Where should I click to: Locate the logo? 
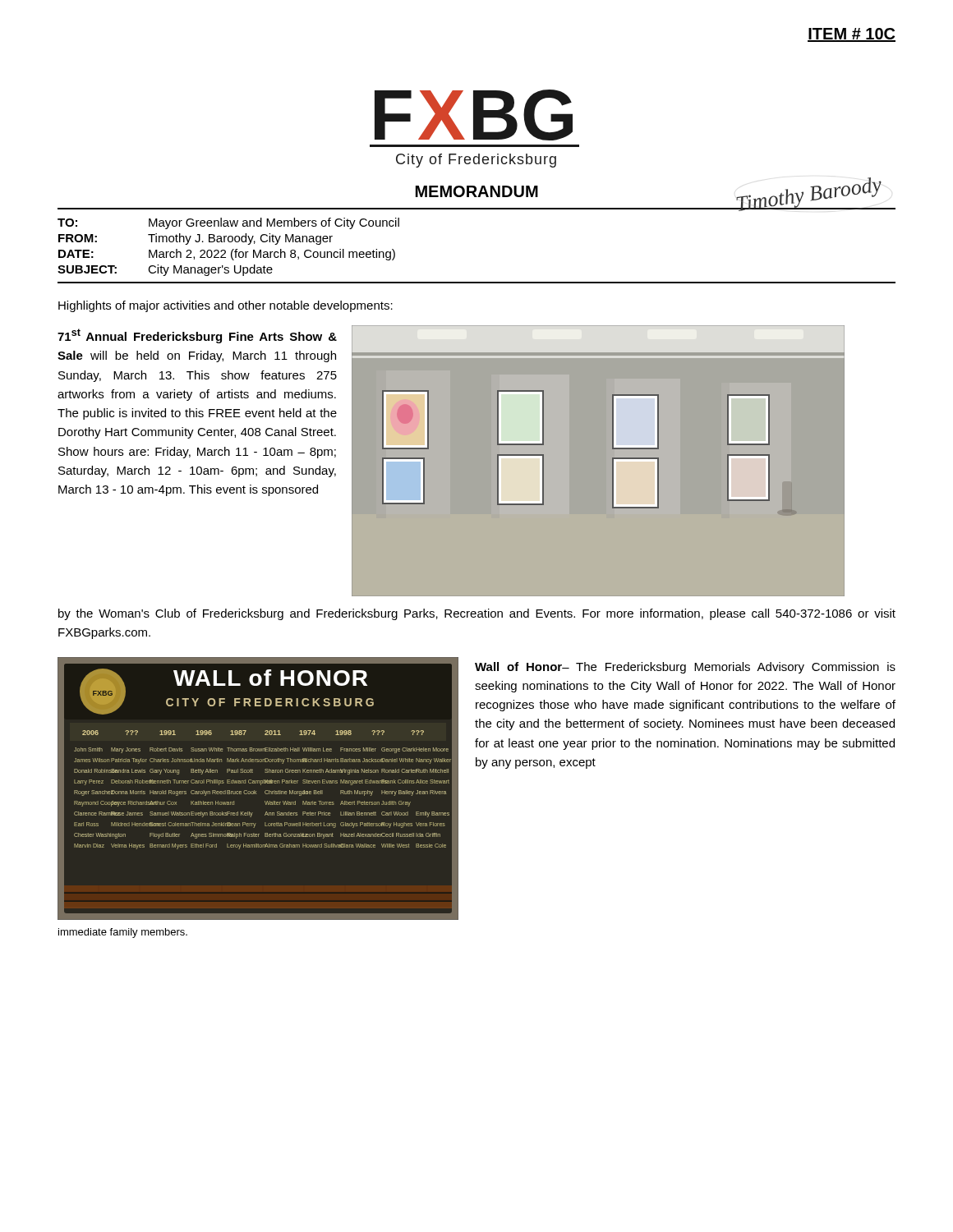click(x=476, y=122)
